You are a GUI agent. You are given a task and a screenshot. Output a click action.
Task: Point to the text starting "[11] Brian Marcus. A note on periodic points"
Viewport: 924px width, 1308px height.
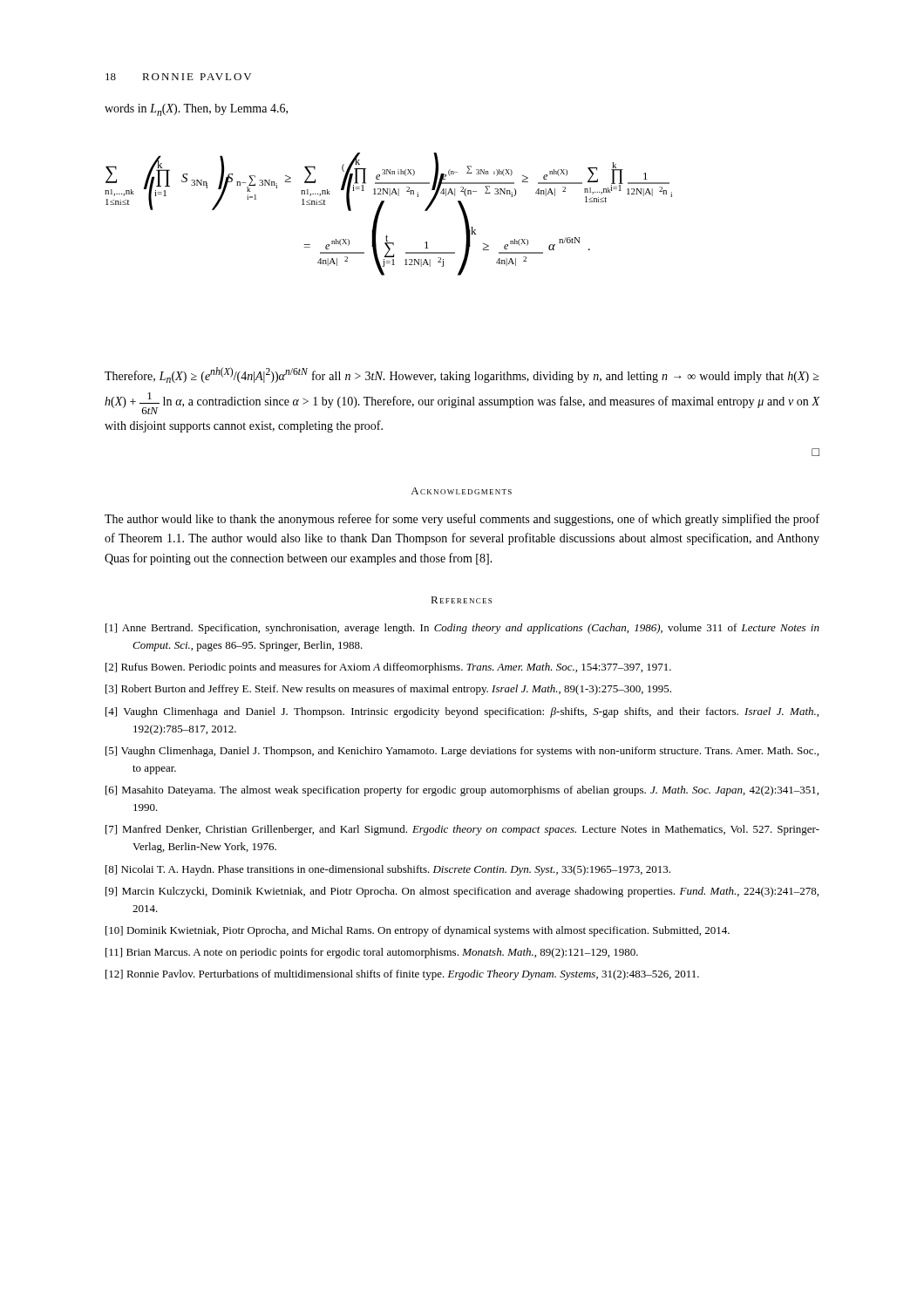pyautogui.click(x=371, y=952)
